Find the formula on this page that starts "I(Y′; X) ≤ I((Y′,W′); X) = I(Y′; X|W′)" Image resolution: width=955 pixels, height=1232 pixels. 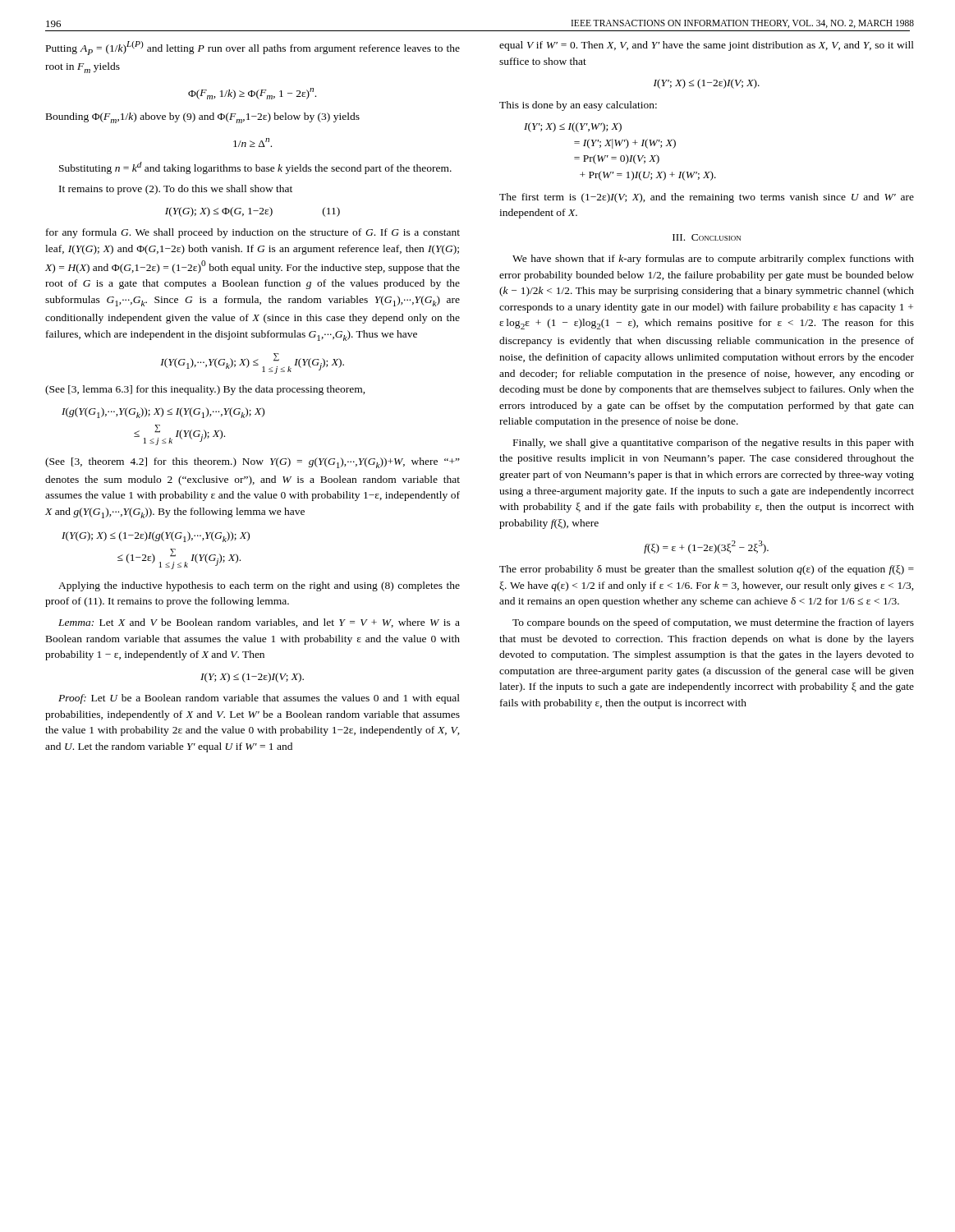(573, 127)
